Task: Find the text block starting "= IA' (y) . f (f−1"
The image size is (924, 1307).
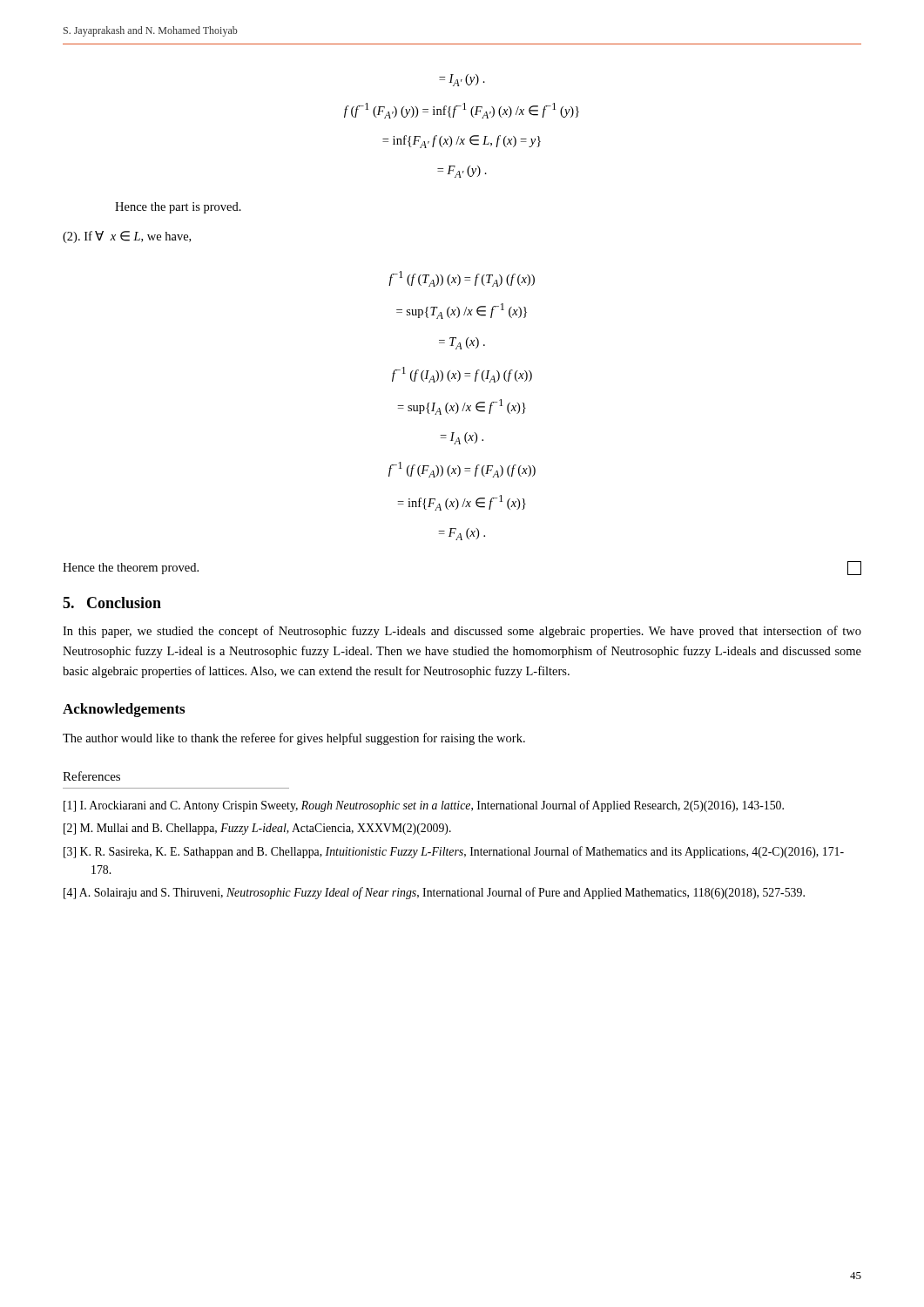Action: click(x=462, y=125)
